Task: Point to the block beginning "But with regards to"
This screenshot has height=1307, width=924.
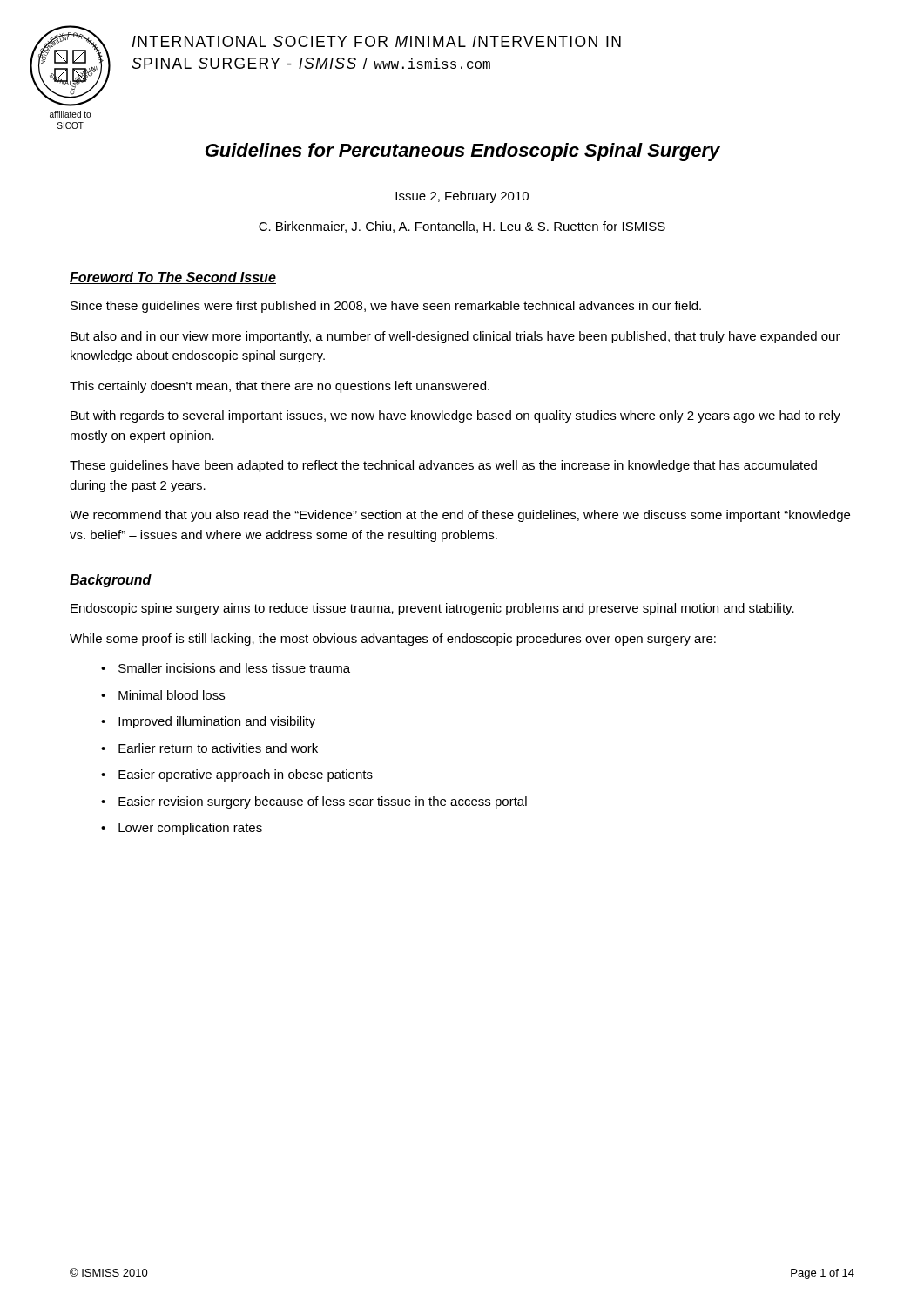Action: pyautogui.click(x=455, y=425)
